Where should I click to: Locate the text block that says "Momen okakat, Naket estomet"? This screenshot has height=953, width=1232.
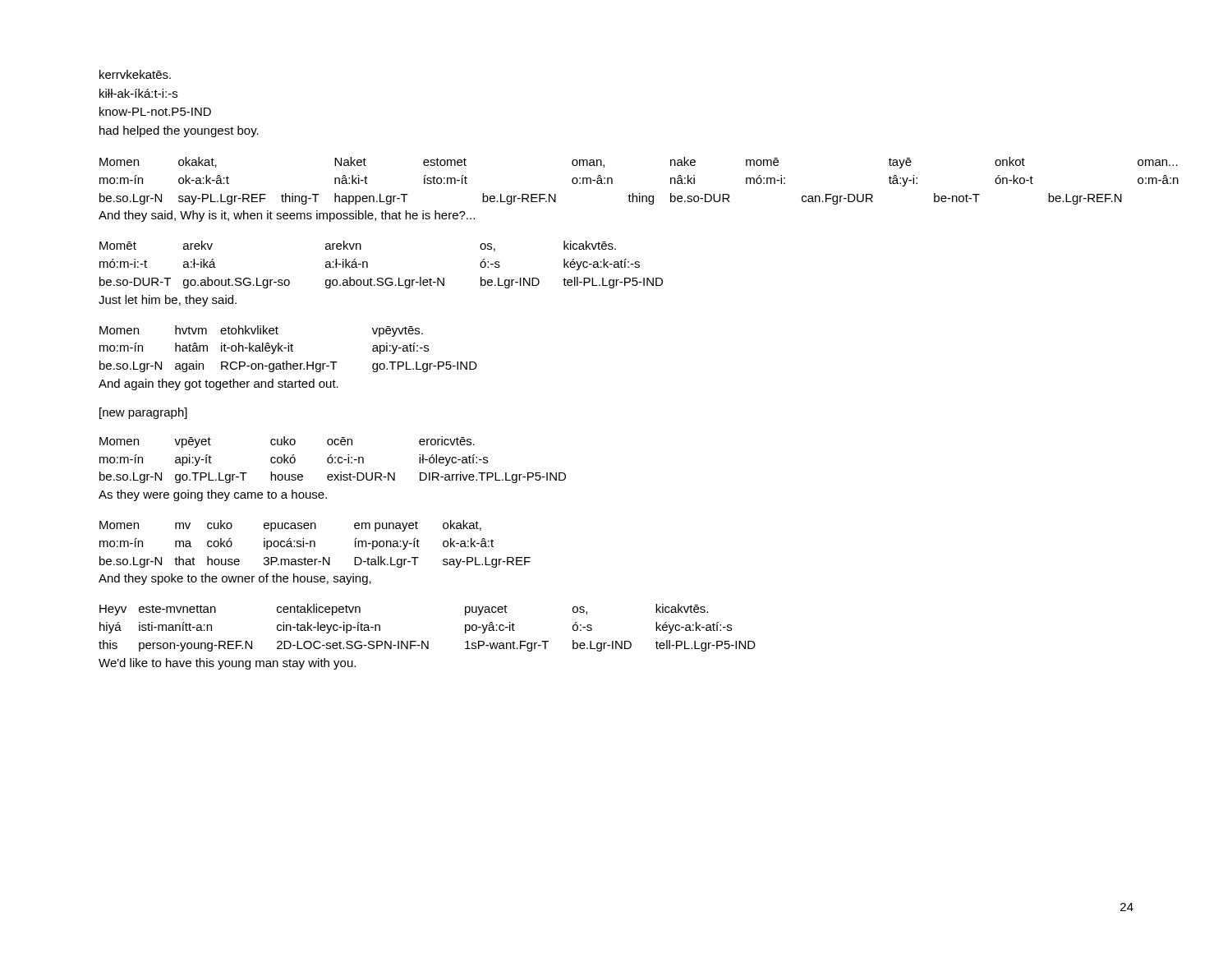click(616, 187)
